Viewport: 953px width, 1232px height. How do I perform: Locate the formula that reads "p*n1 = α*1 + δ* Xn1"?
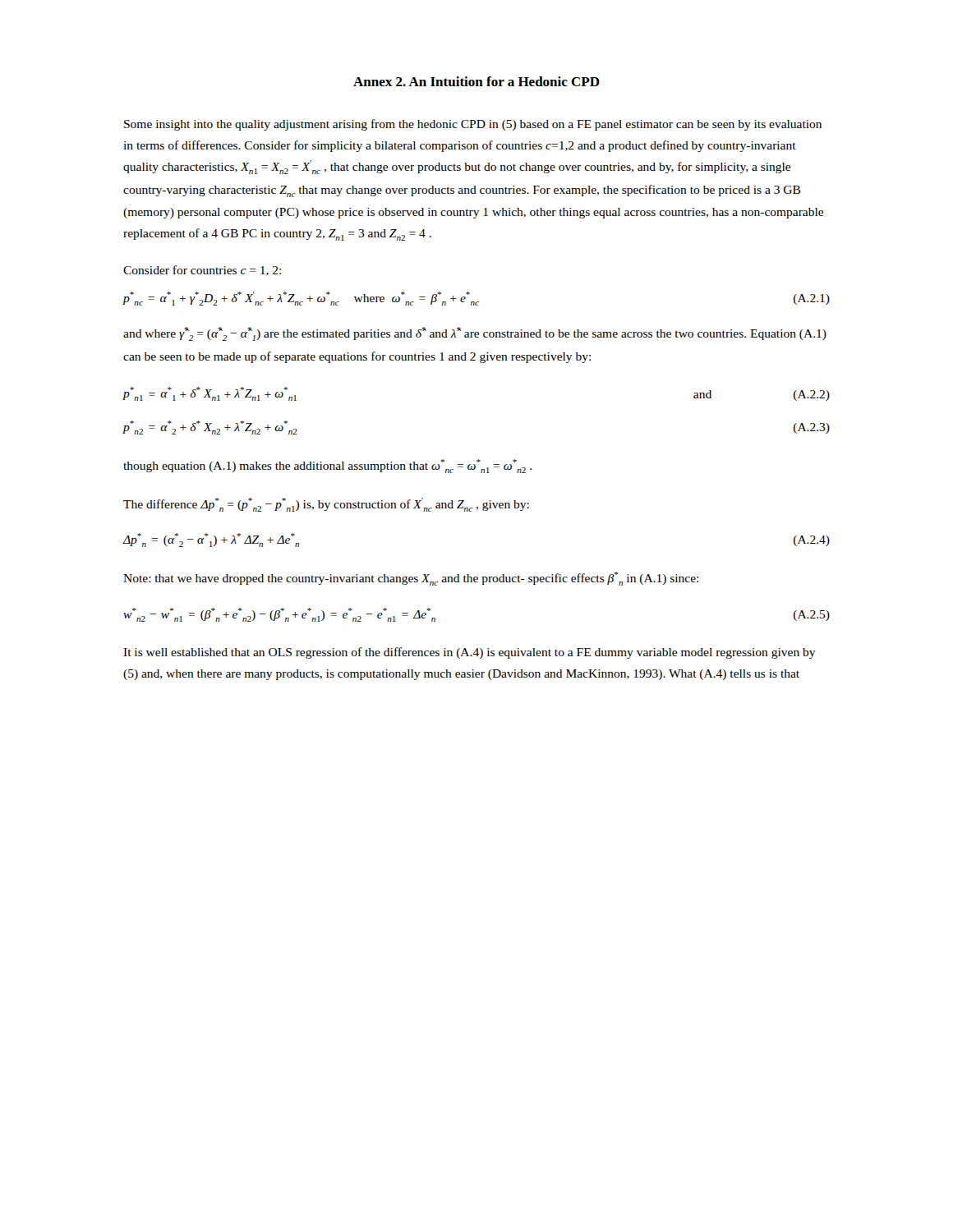209,394
